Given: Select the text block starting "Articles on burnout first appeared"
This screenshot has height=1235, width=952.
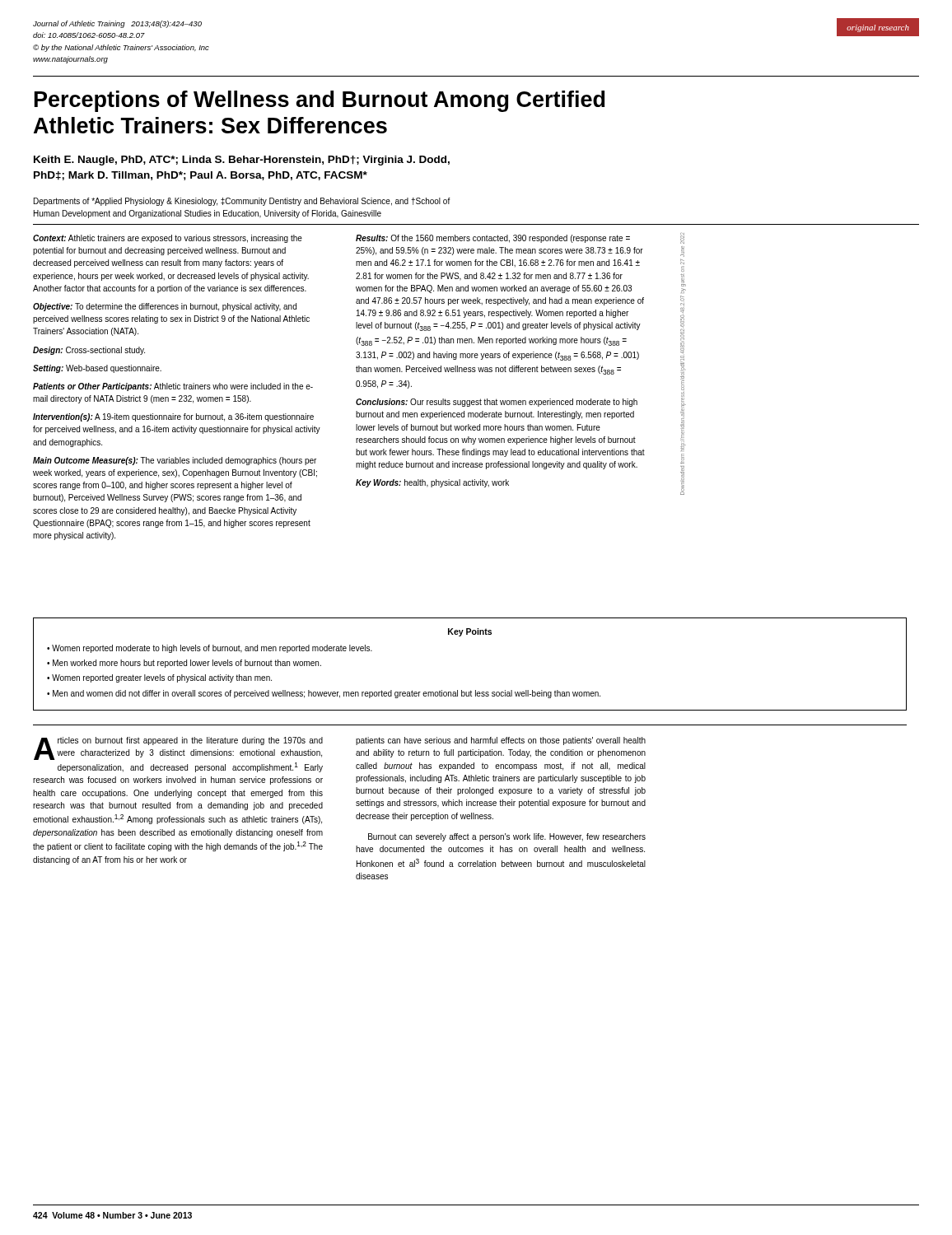Looking at the screenshot, I should point(178,799).
